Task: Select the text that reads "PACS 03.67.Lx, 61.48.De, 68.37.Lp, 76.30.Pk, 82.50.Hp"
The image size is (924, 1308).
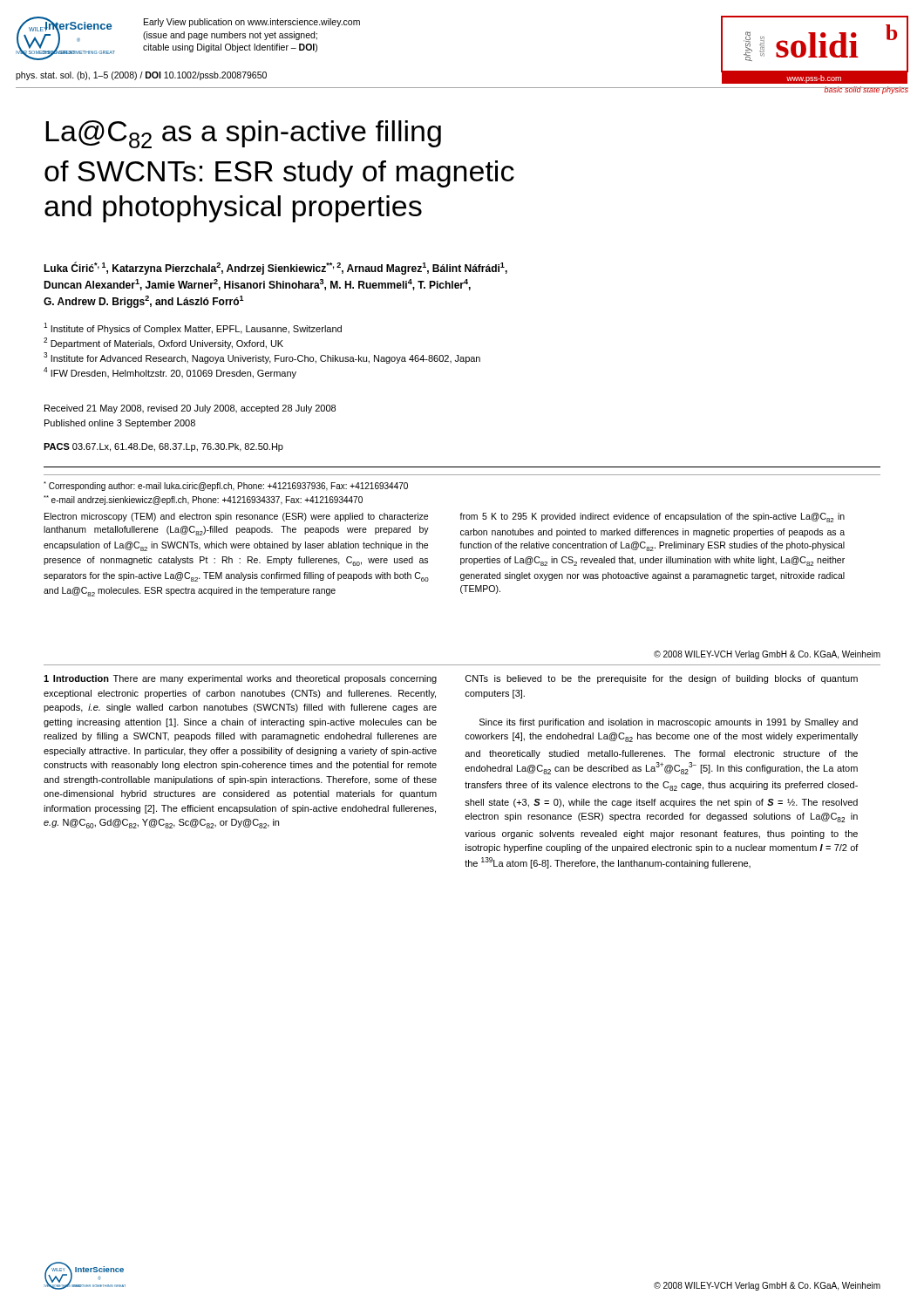Action: click(163, 446)
